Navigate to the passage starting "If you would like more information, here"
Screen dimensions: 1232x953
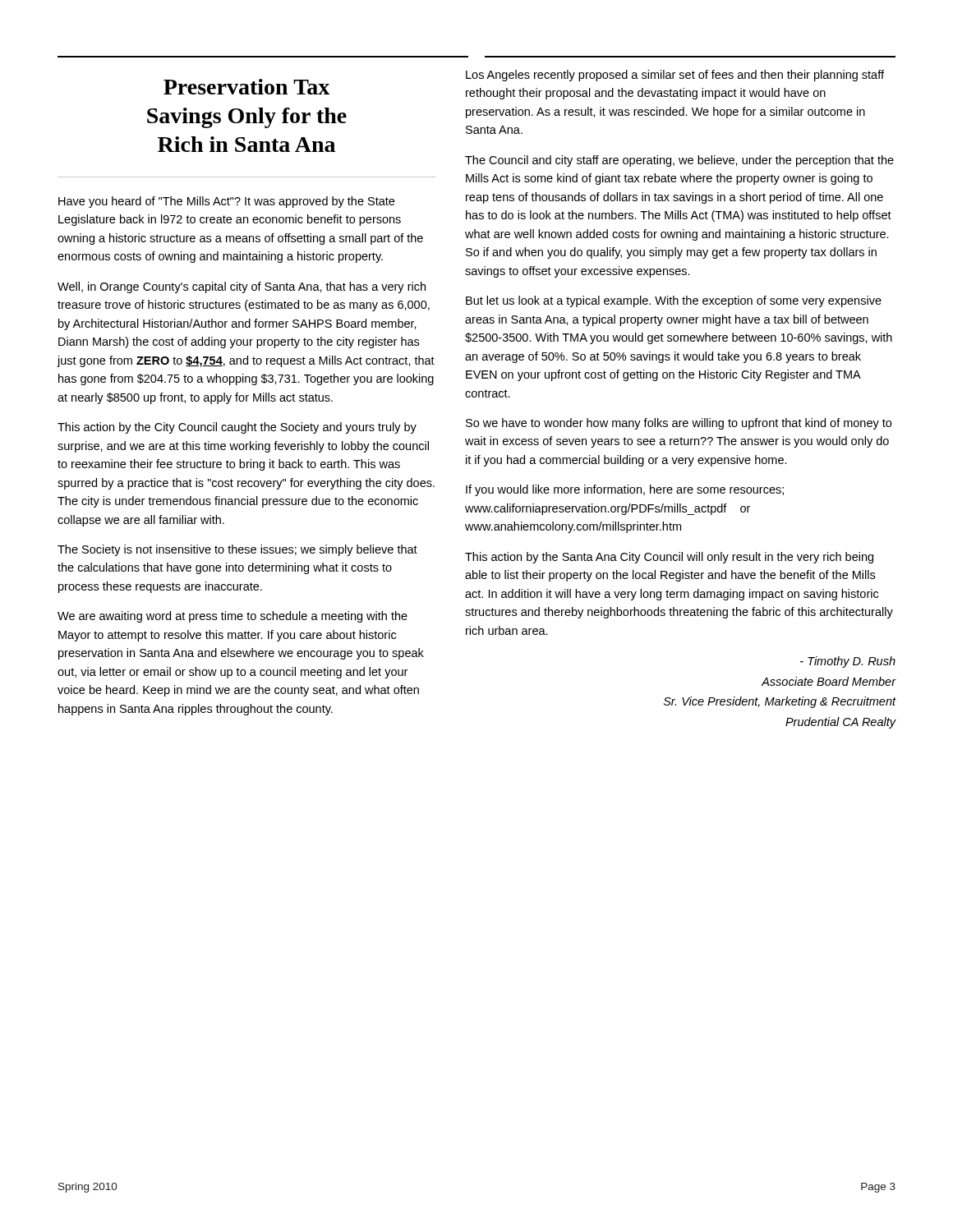pyautogui.click(x=625, y=508)
